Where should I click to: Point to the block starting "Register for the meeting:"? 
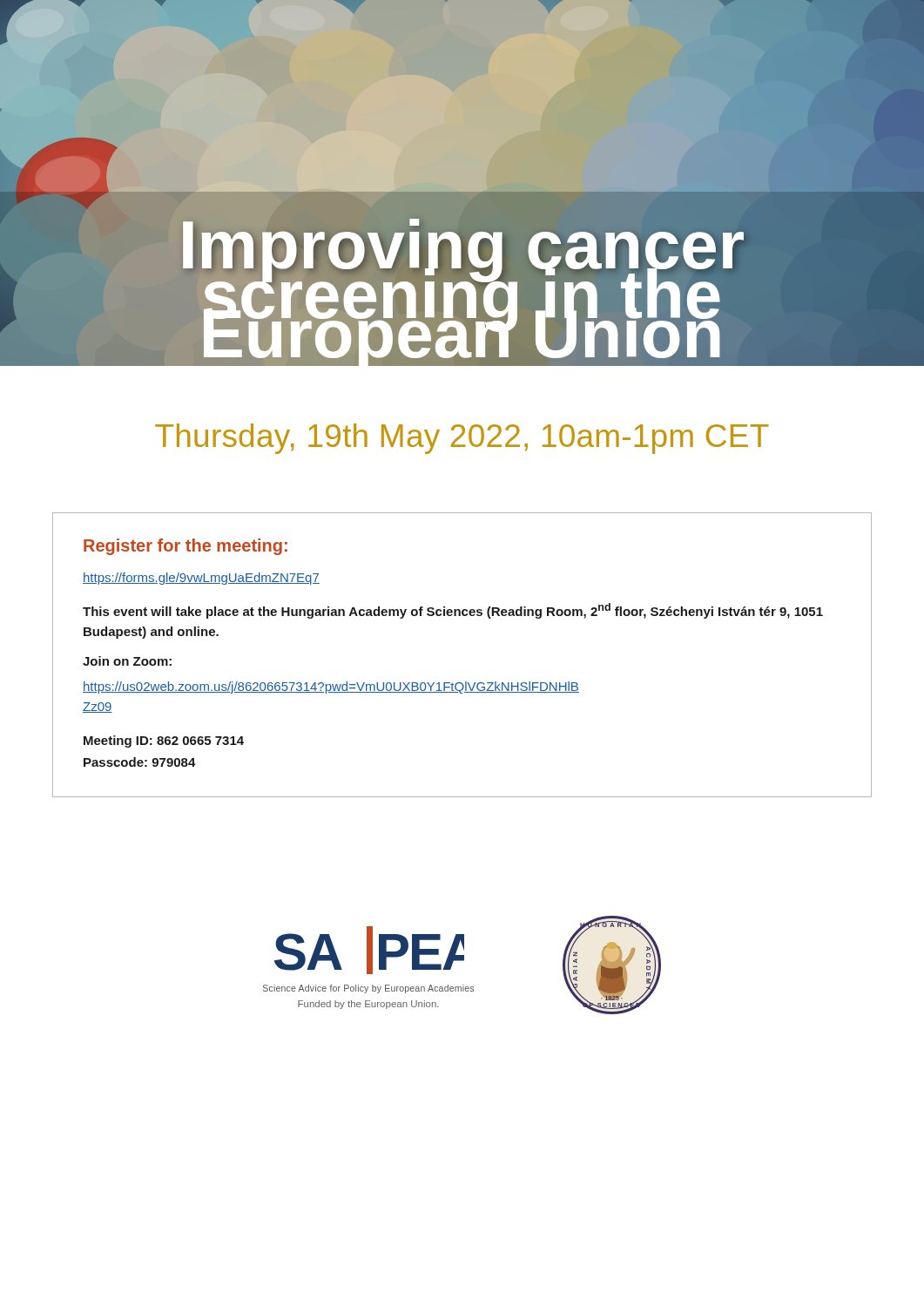click(x=186, y=545)
